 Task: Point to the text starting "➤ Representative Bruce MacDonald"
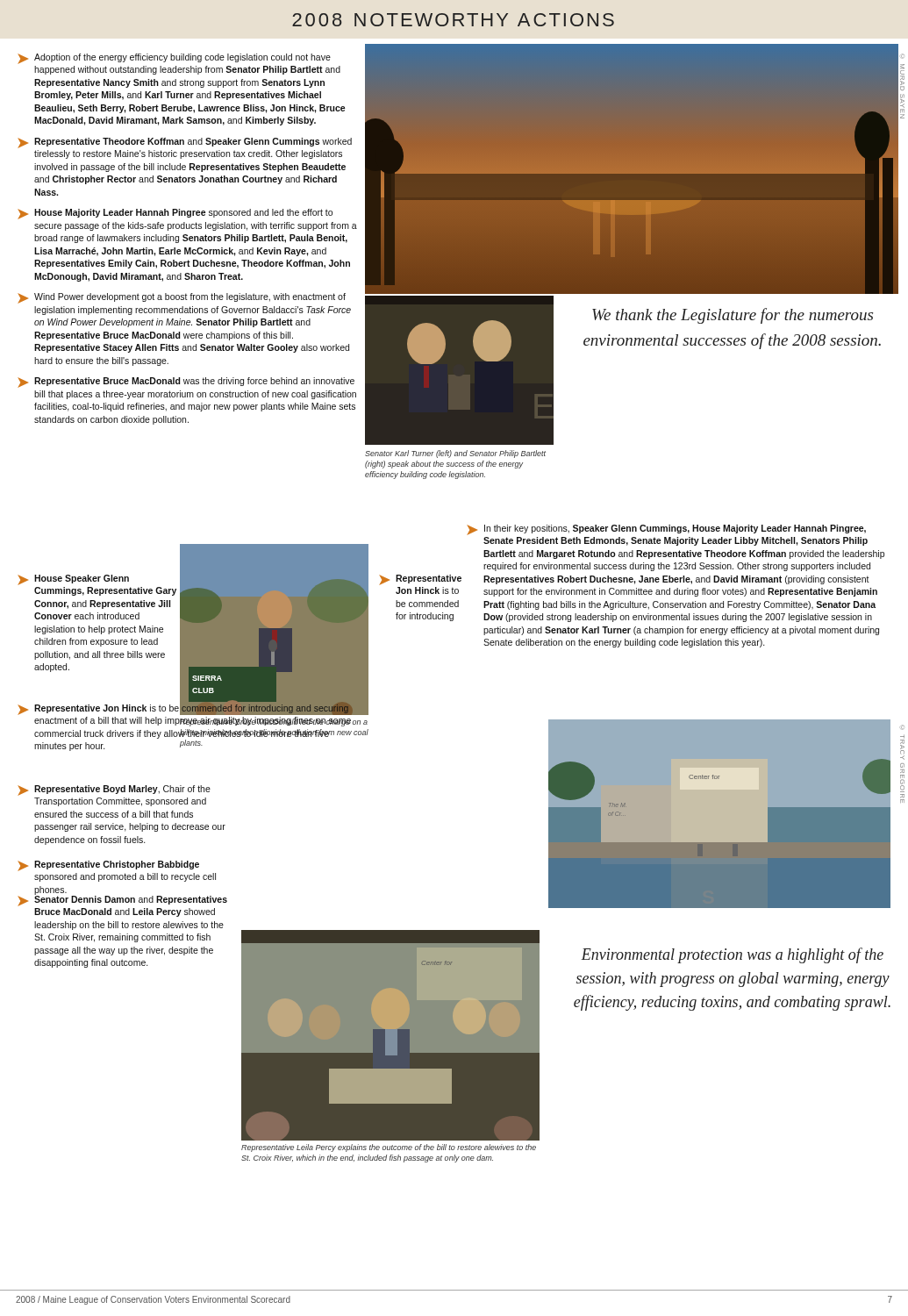[x=187, y=400]
